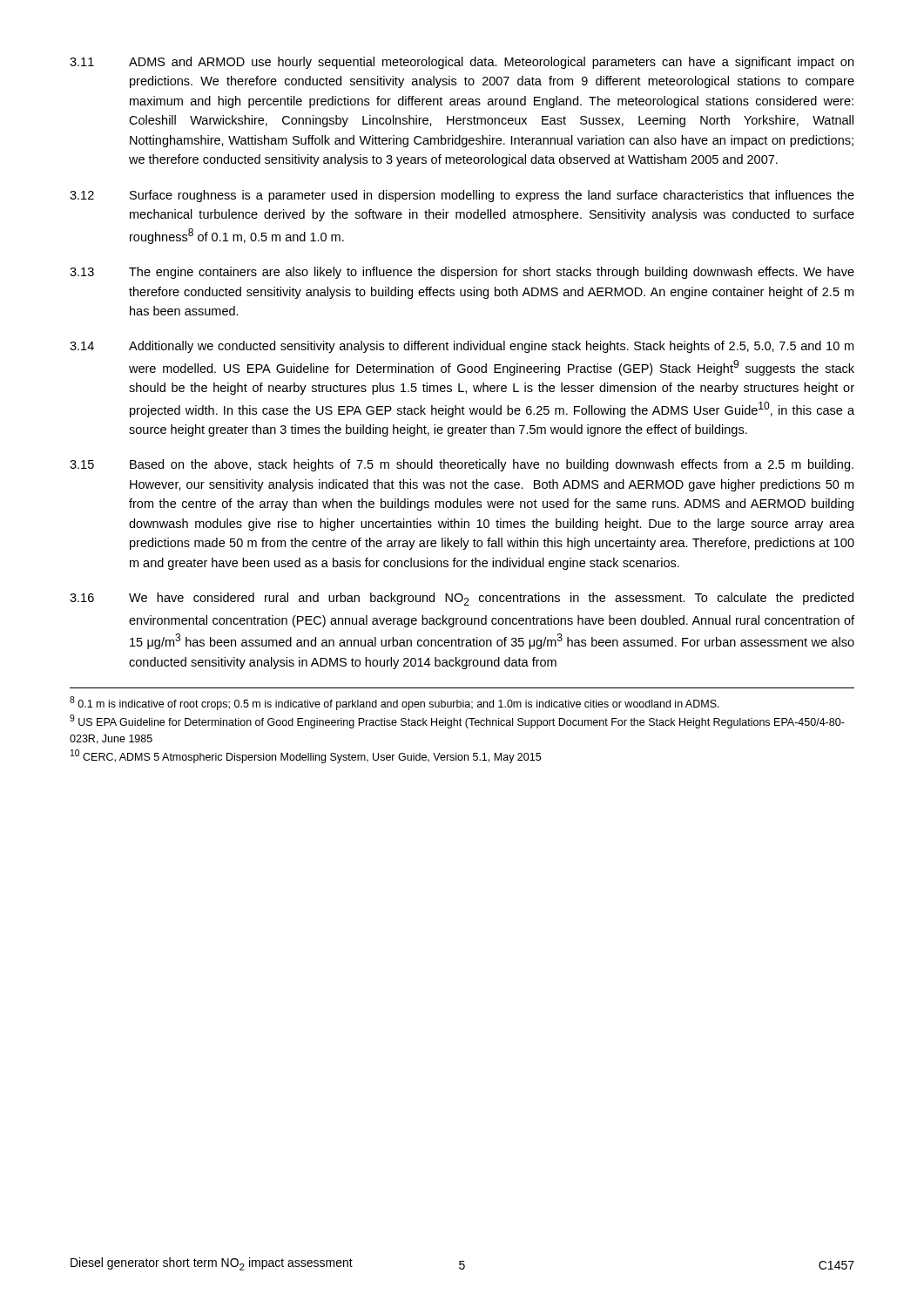Click on the passage starting "3.11 ADMS and ARMOD use"
The width and height of the screenshot is (924, 1307).
(462, 111)
